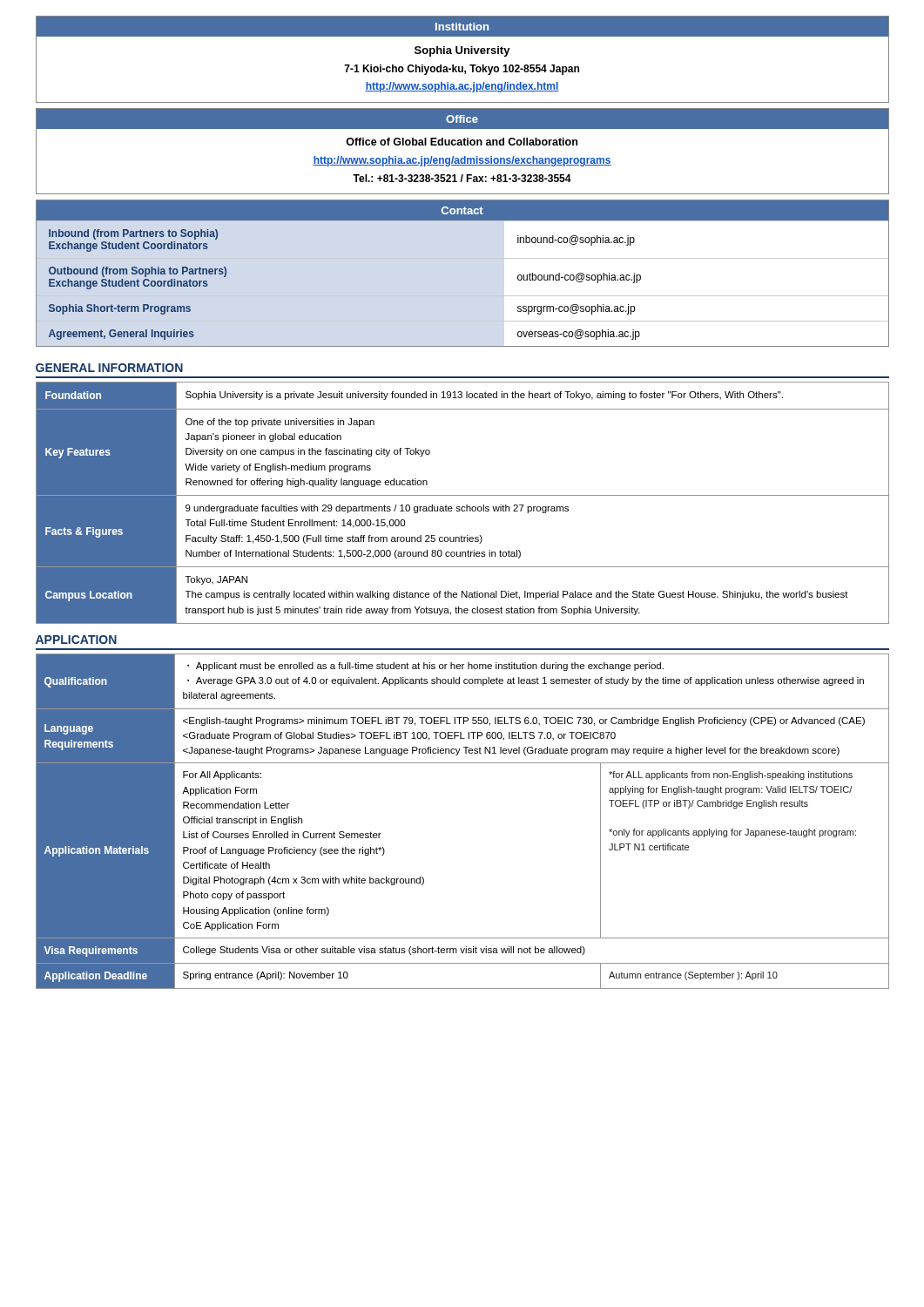
Task: Select the table that reads "Inbound (from Partners"
Action: point(462,273)
